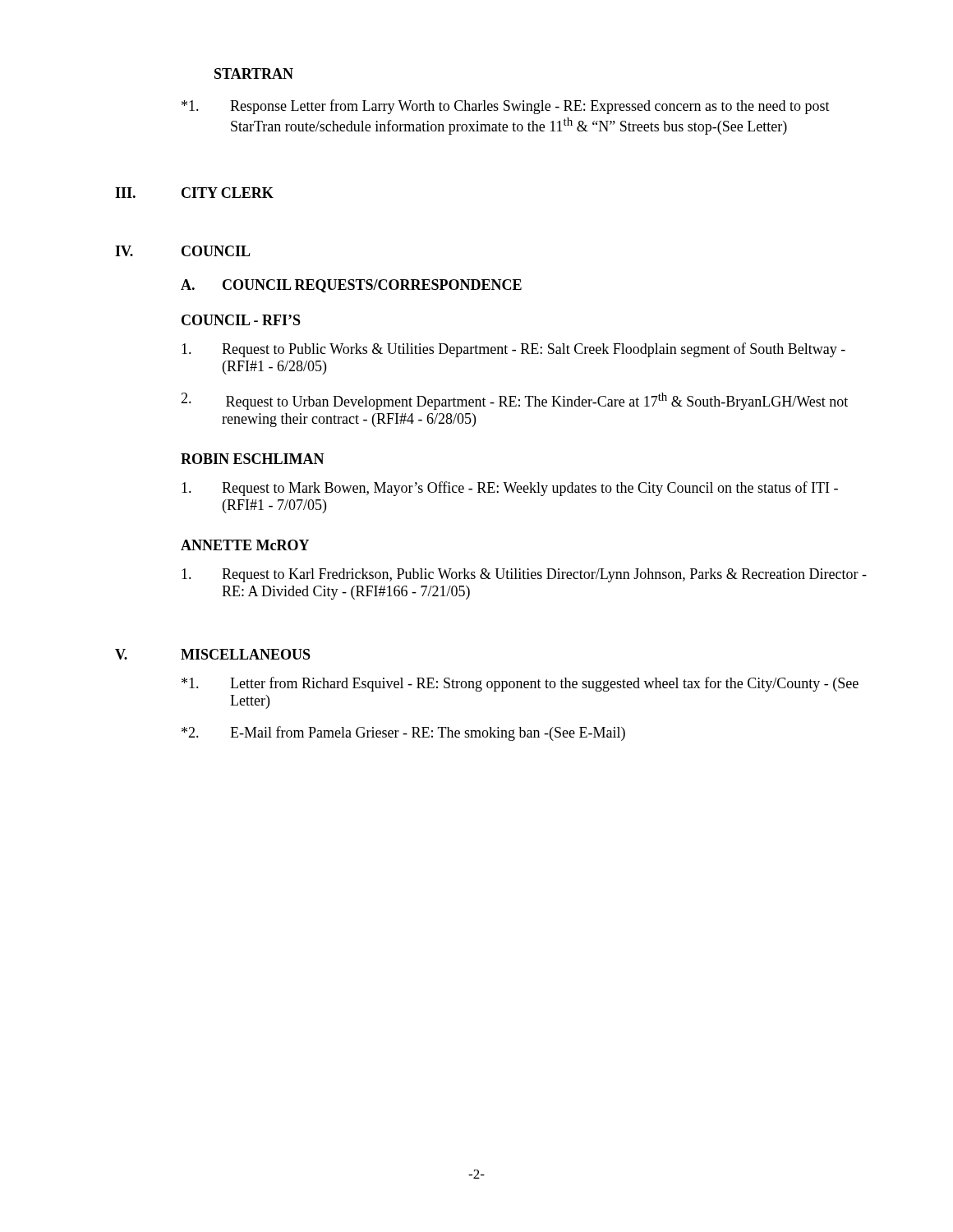Point to the region starting "ANNETTE McROY"
This screenshot has width=953, height=1232.
[245, 545]
